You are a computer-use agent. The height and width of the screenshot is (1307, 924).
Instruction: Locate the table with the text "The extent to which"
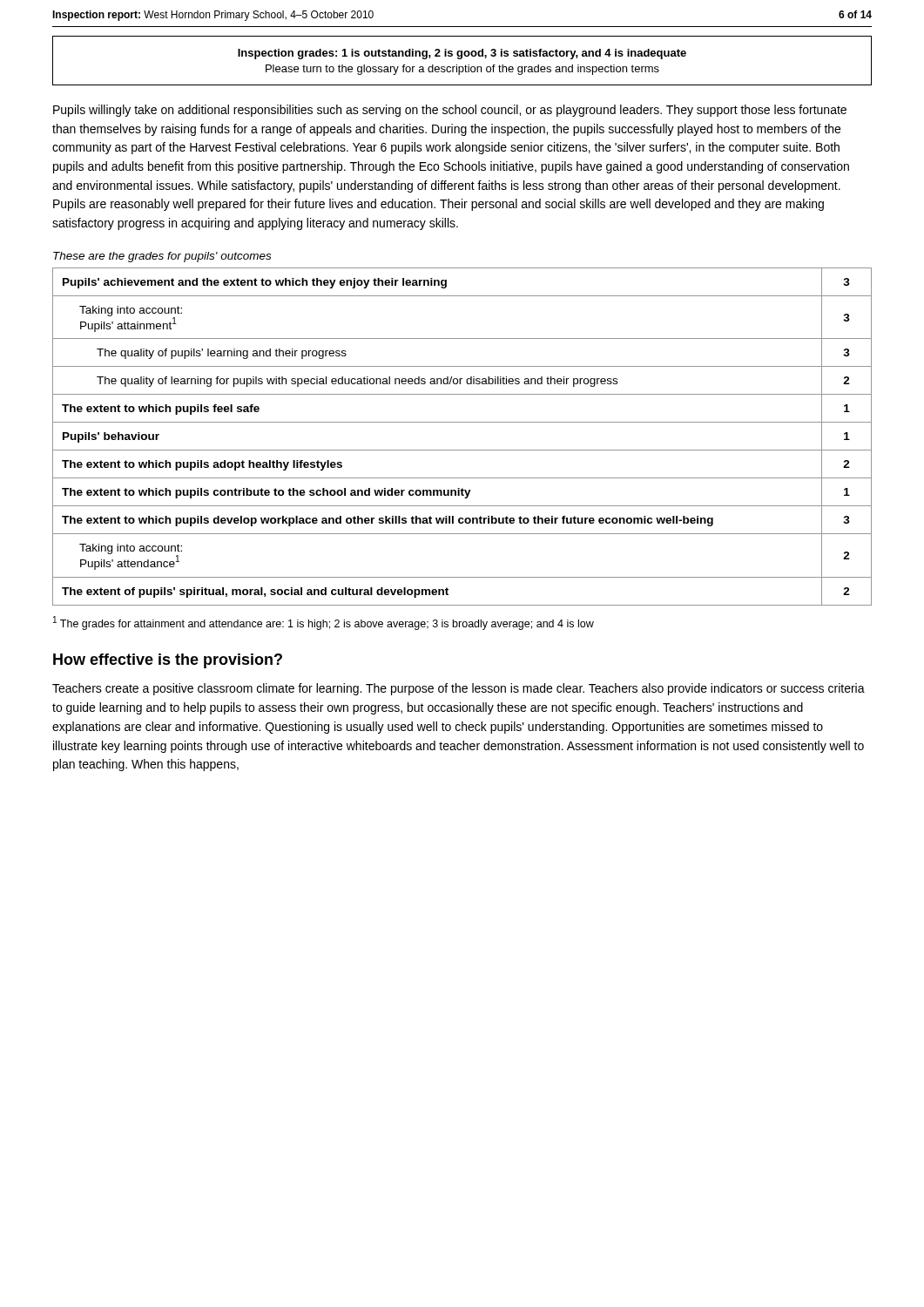point(462,436)
